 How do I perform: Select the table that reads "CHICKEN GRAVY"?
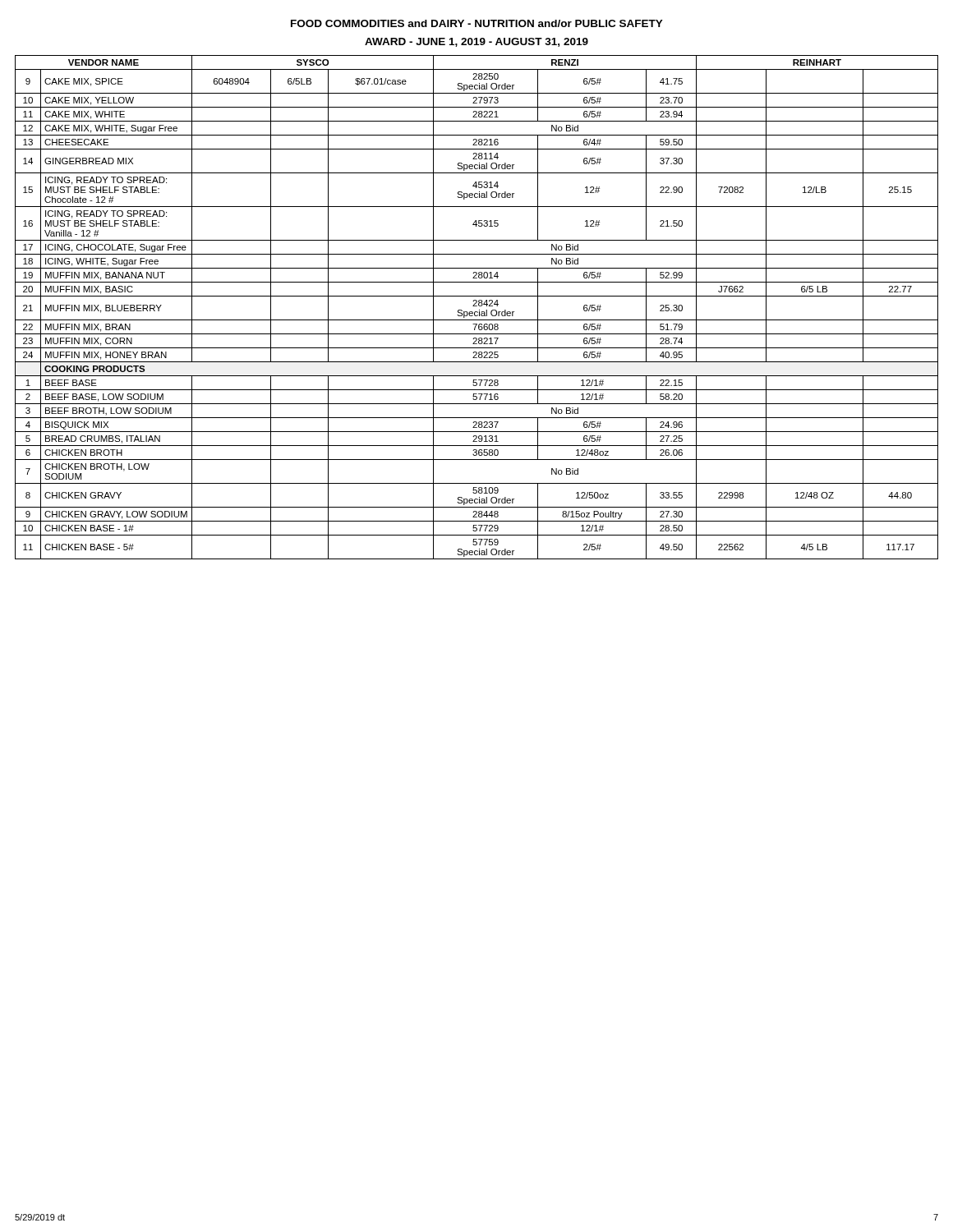click(476, 307)
